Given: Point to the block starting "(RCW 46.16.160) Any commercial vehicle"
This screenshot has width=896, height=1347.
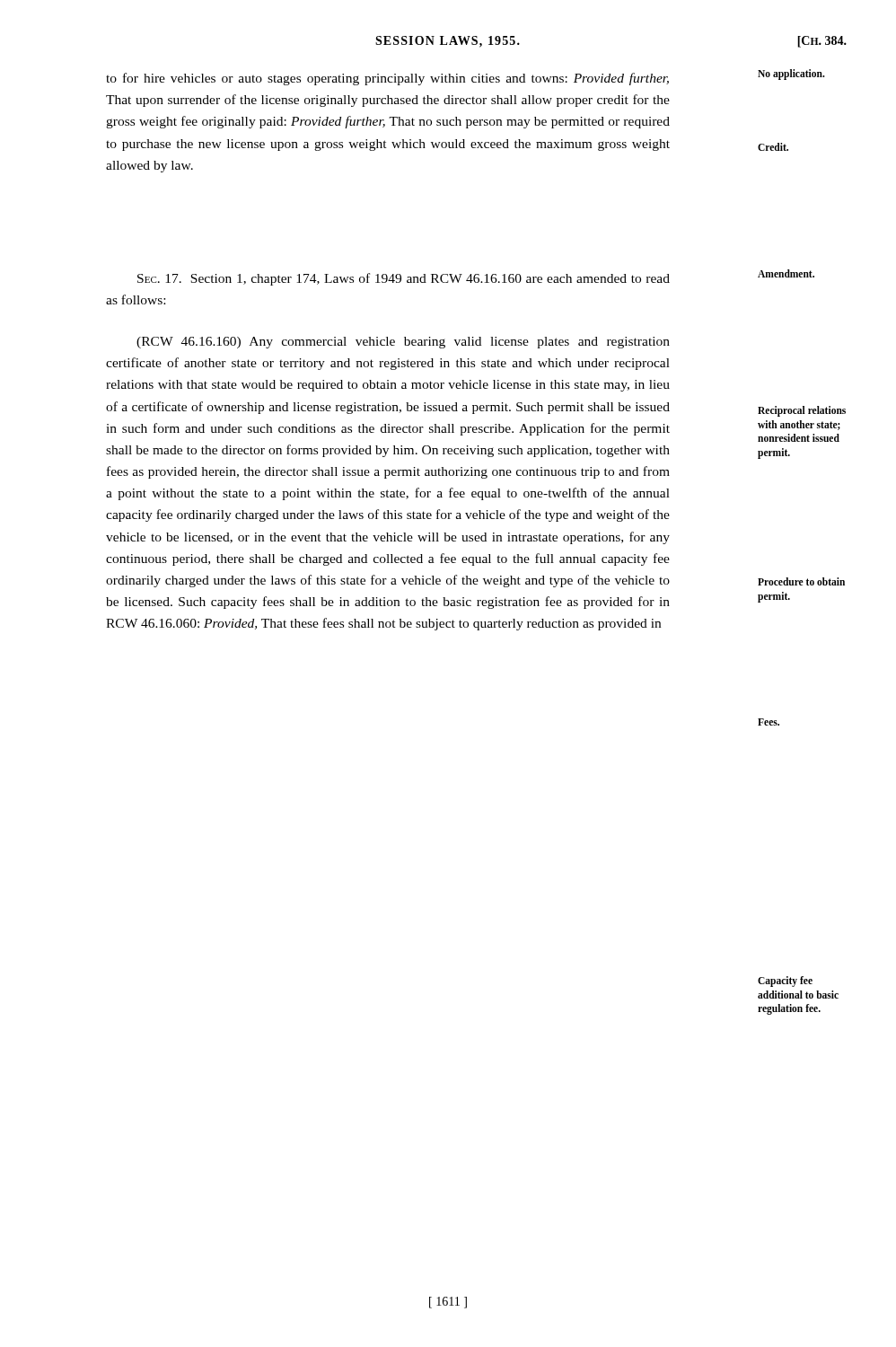Looking at the screenshot, I should 388,482.
